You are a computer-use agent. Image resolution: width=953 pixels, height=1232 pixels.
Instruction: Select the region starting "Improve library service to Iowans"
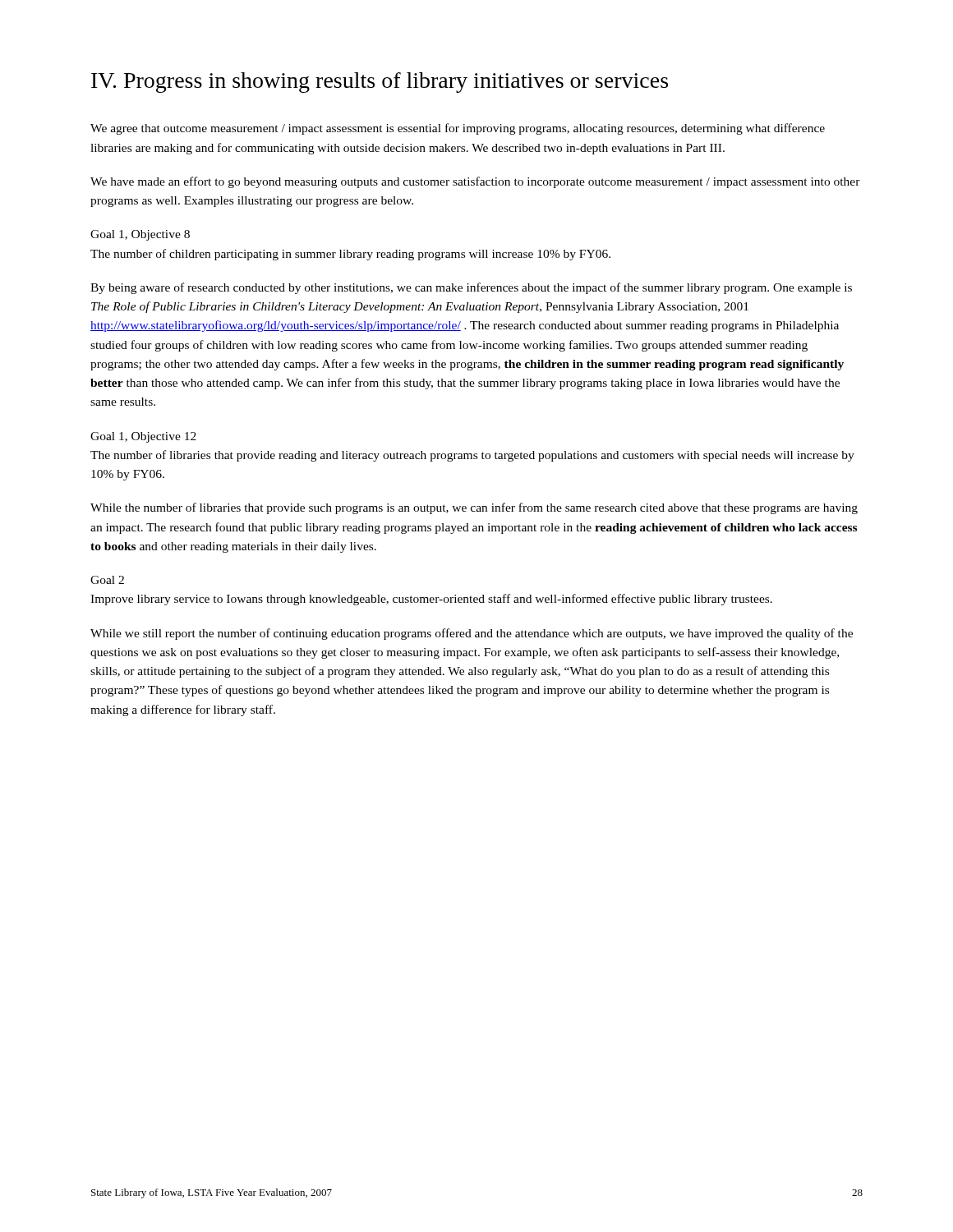click(476, 599)
